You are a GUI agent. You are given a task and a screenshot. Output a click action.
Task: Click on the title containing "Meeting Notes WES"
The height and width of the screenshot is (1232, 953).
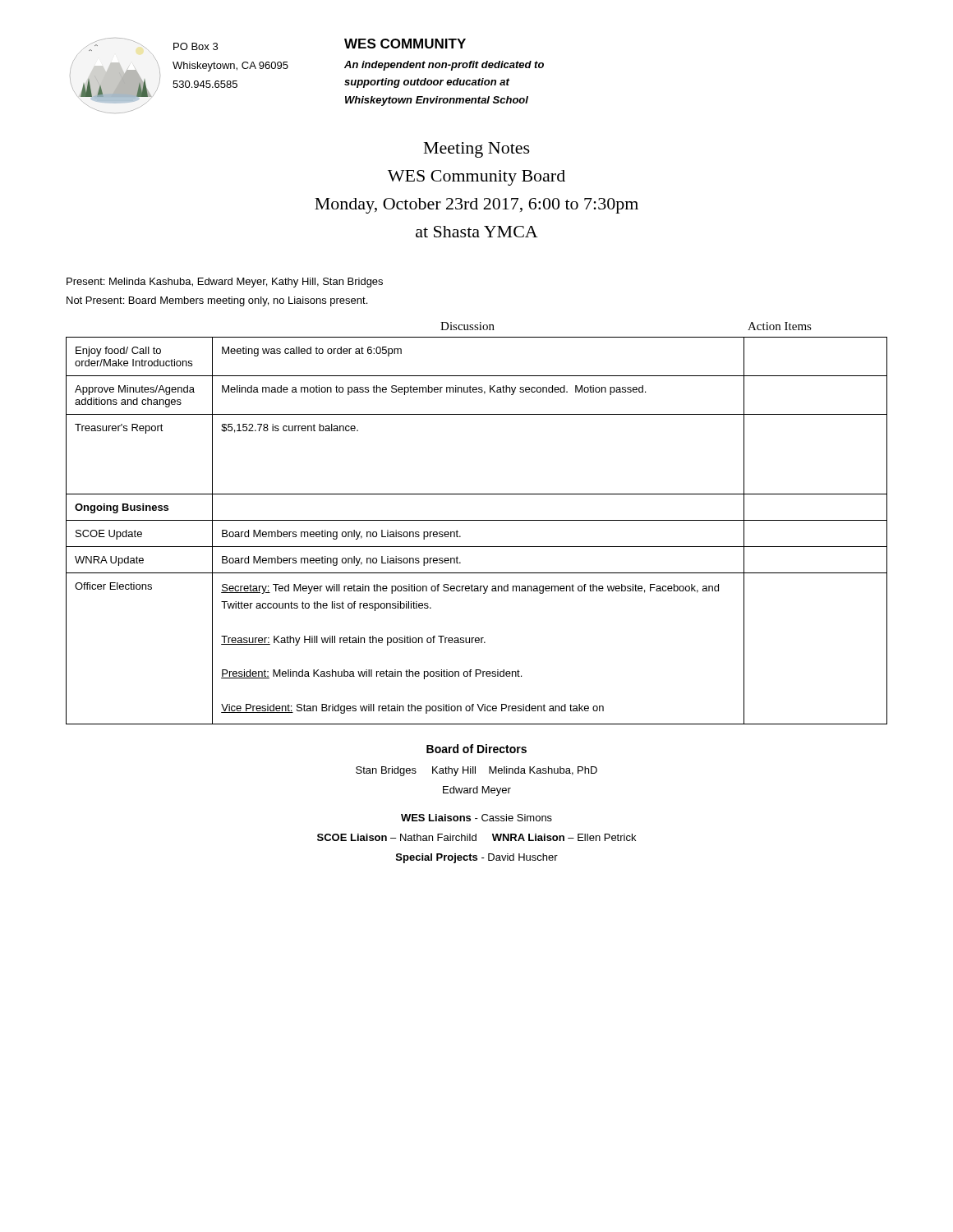[476, 190]
